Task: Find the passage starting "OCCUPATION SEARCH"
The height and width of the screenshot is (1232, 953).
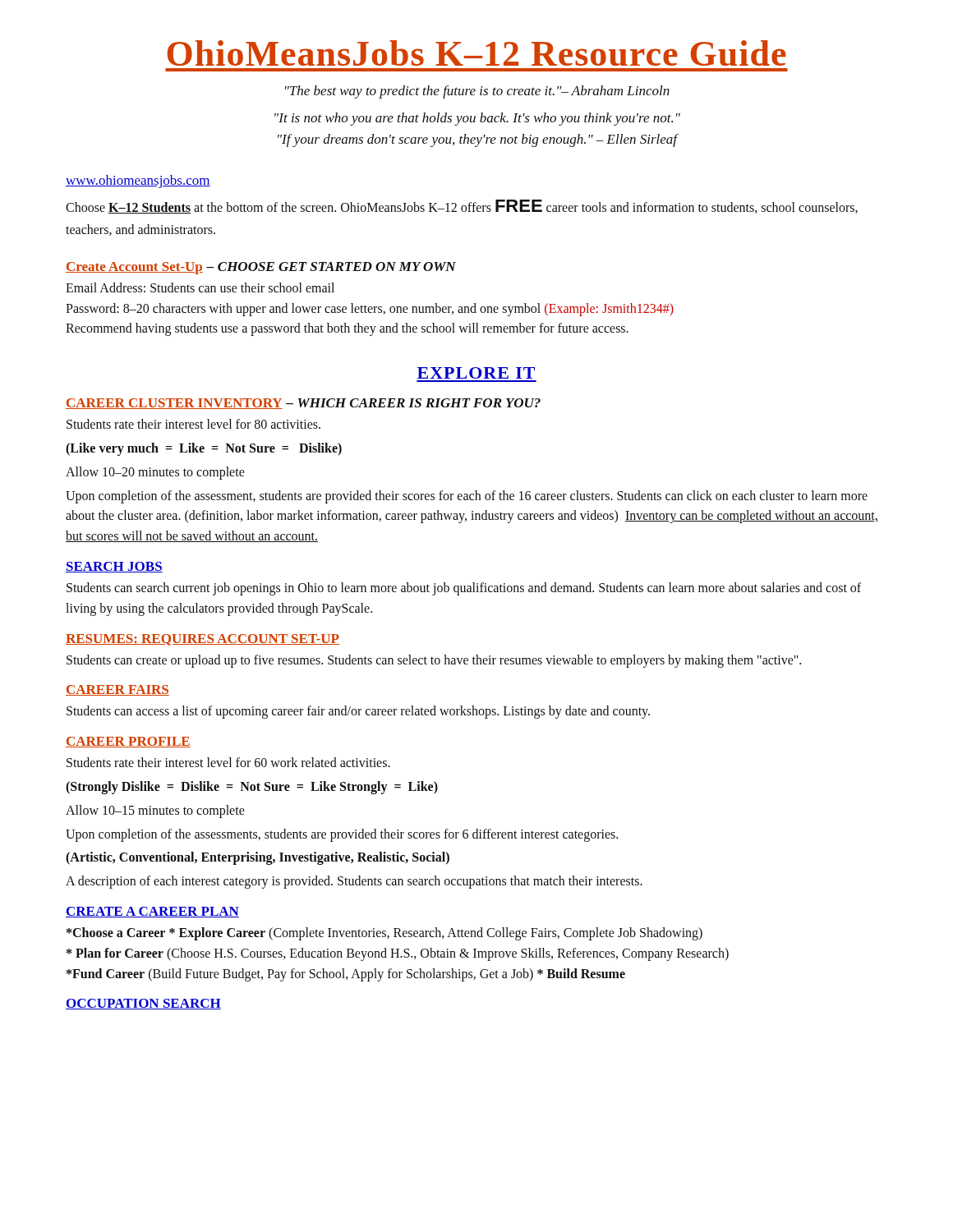Action: tap(143, 1004)
